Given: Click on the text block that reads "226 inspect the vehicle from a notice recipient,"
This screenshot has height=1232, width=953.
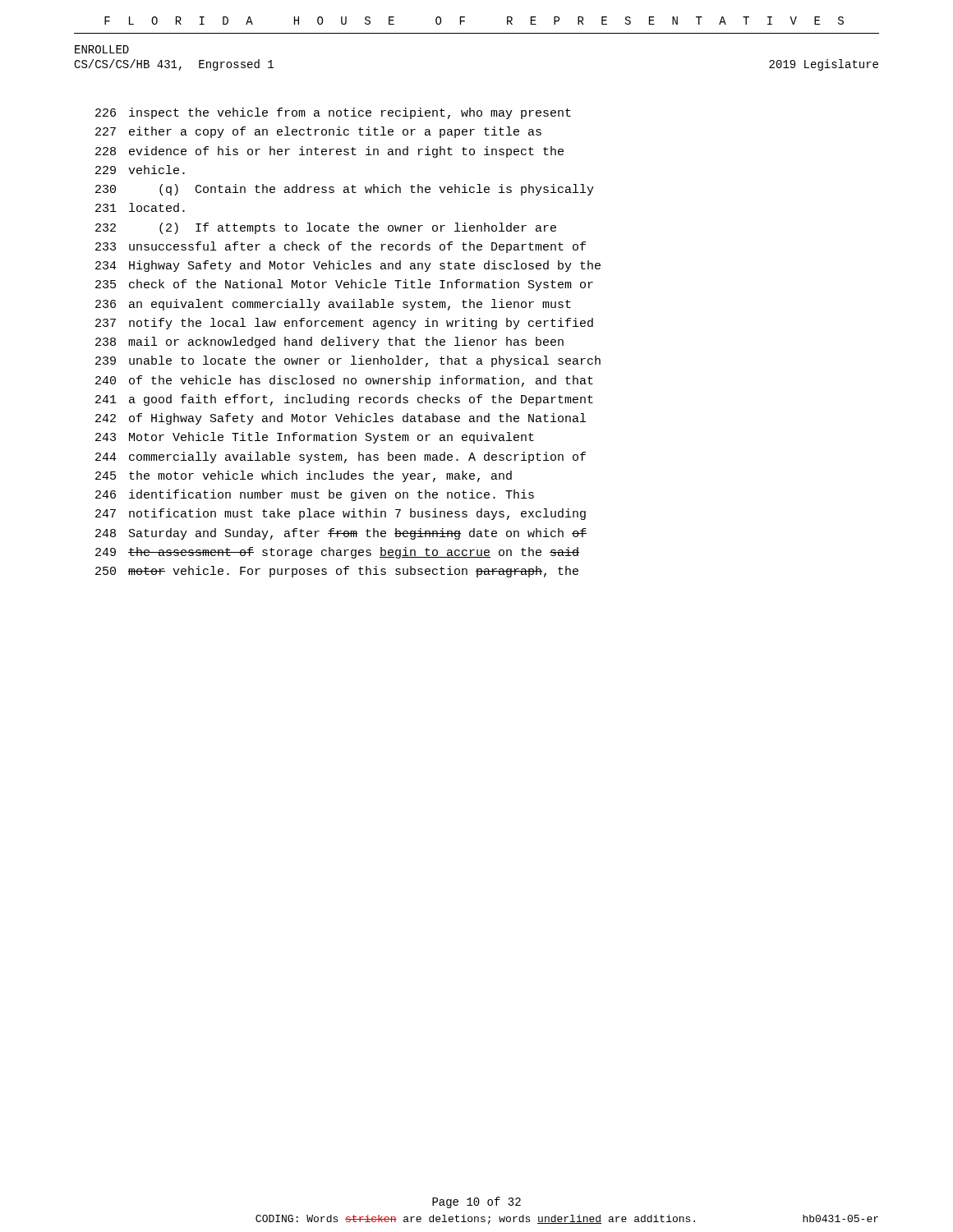Looking at the screenshot, I should pyautogui.click(x=476, y=343).
